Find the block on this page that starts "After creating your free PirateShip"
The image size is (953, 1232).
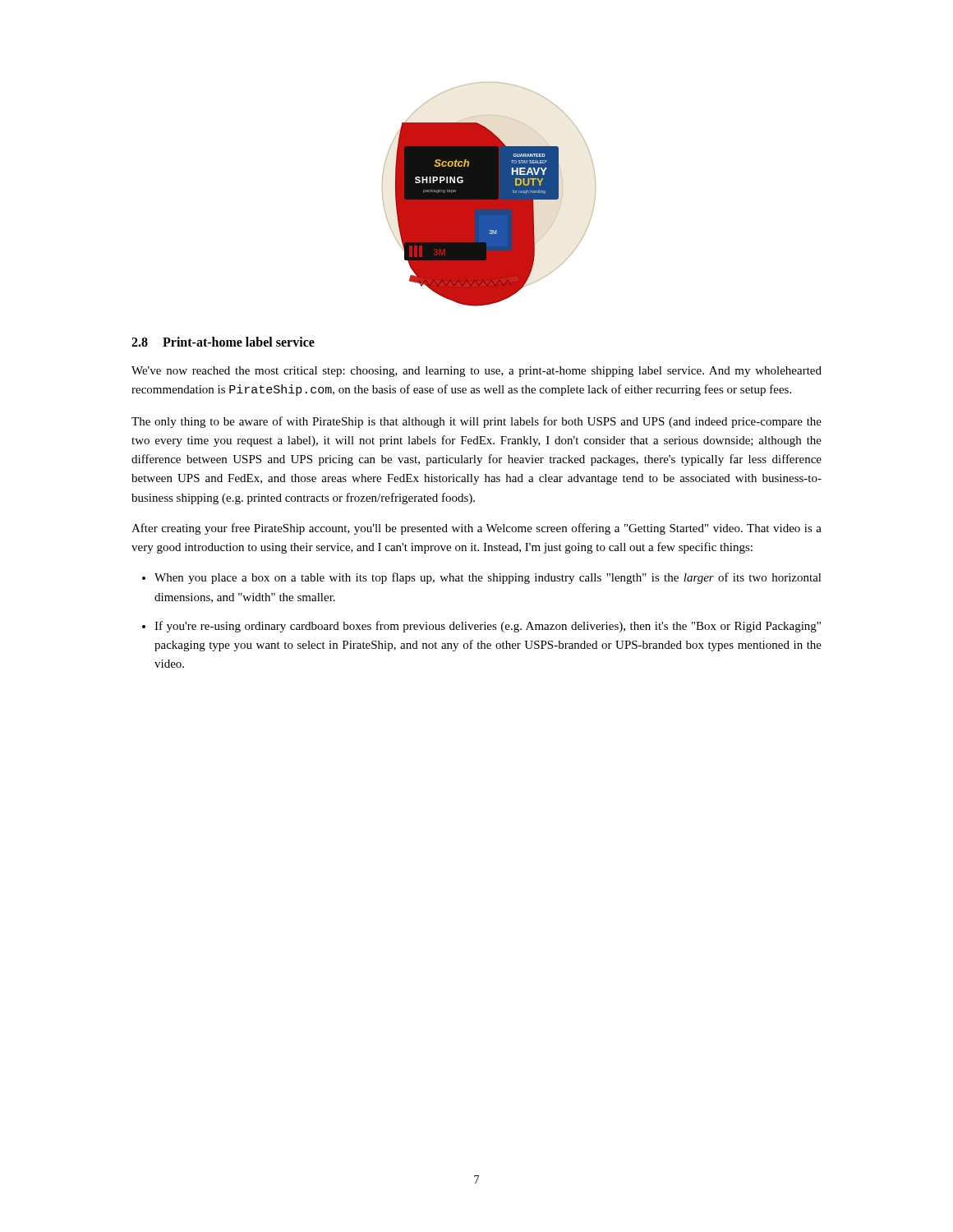coord(476,538)
